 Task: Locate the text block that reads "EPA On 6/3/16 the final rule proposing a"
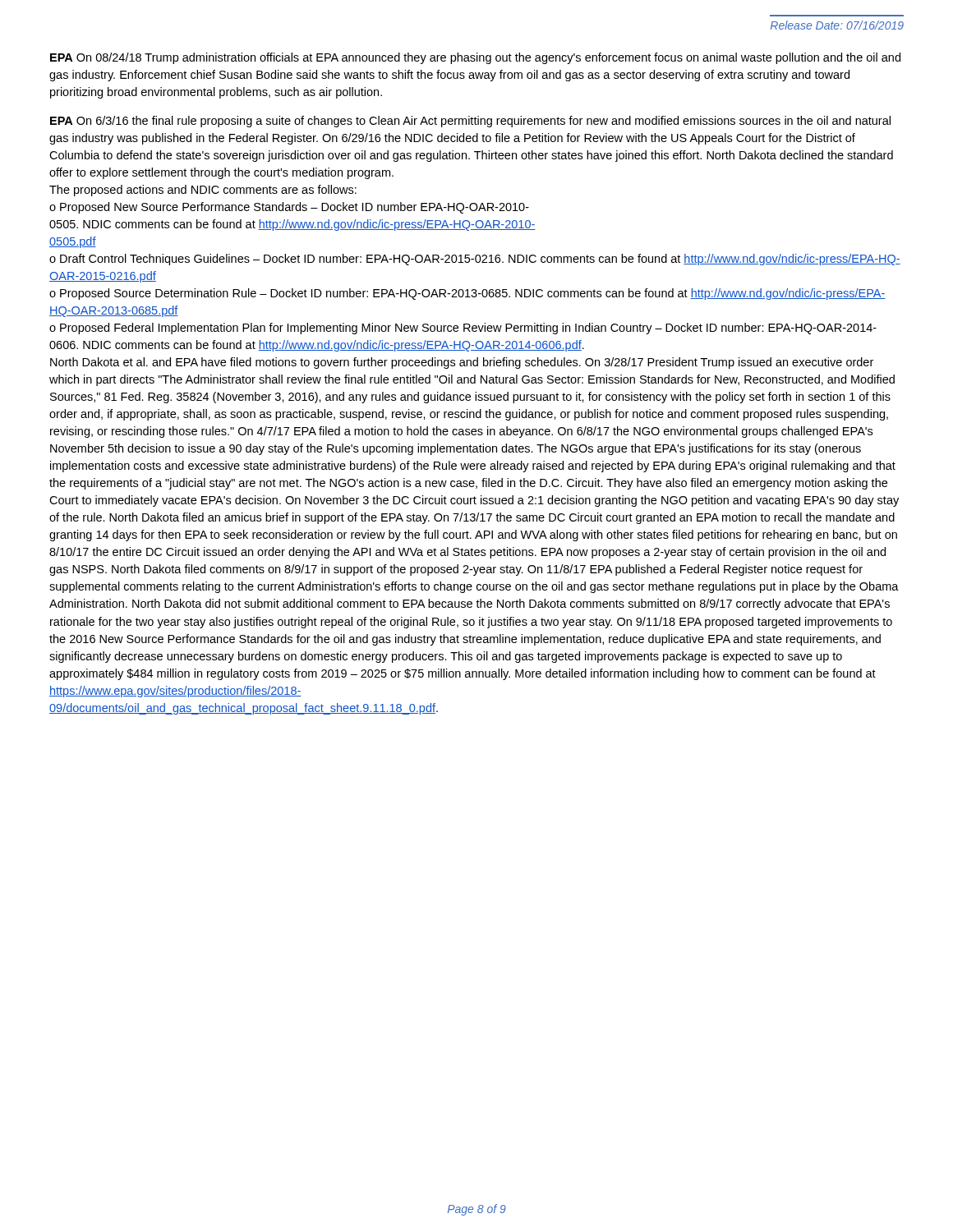(475, 414)
